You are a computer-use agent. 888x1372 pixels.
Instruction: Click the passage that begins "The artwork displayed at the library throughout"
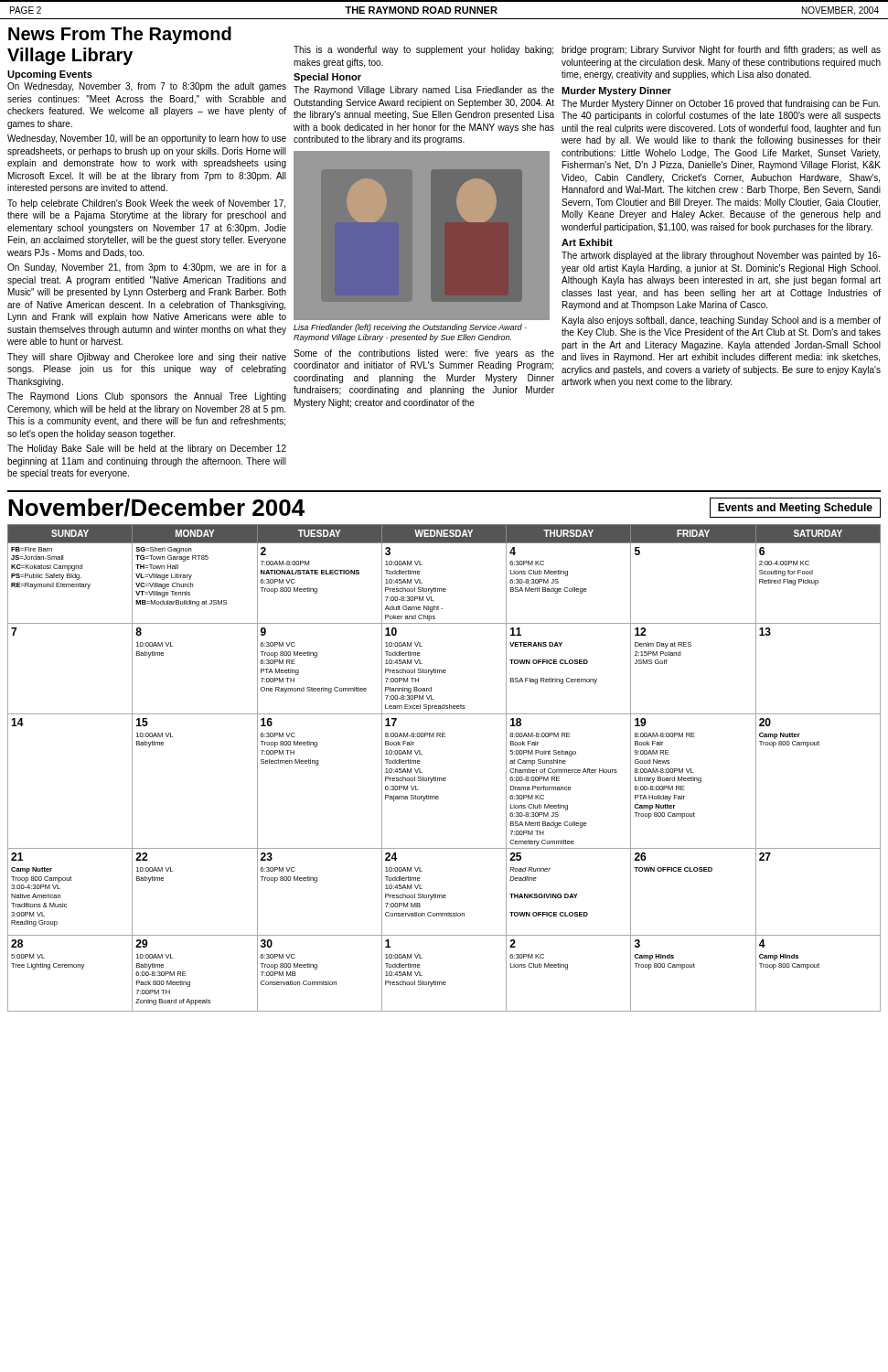pyautogui.click(x=721, y=280)
